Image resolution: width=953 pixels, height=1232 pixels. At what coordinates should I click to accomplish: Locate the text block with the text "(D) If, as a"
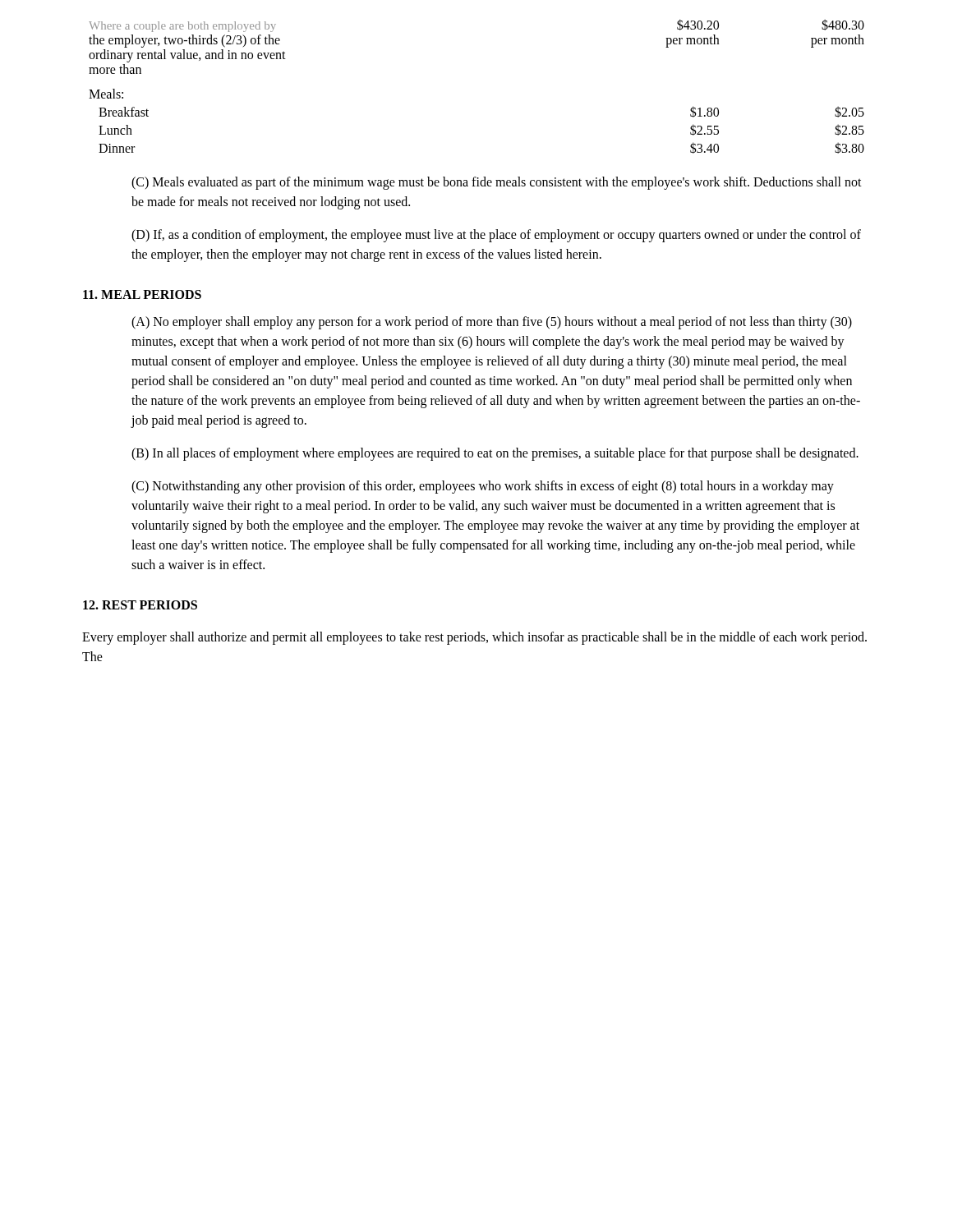click(x=496, y=244)
